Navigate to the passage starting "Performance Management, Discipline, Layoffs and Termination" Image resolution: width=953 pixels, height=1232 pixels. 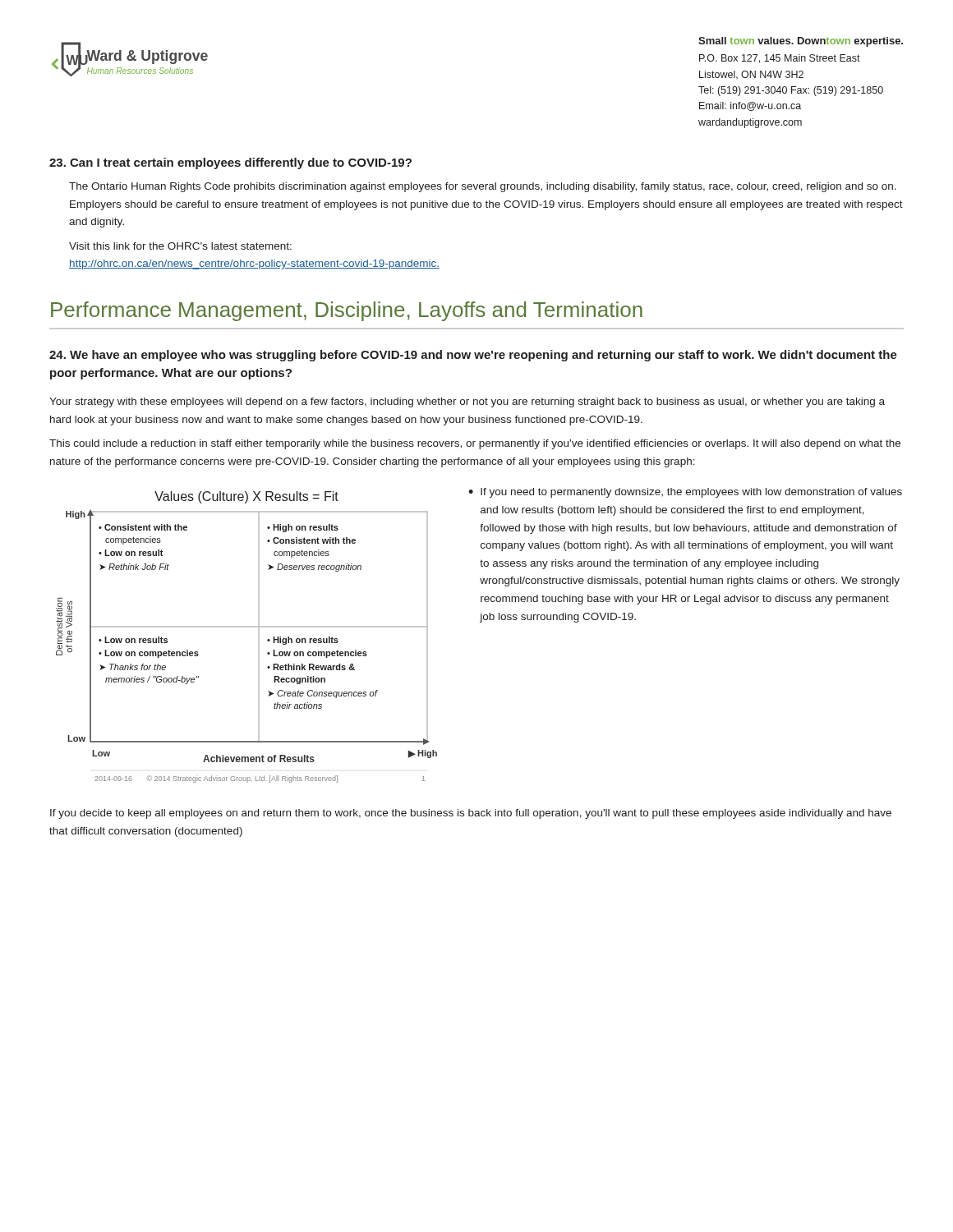point(346,310)
